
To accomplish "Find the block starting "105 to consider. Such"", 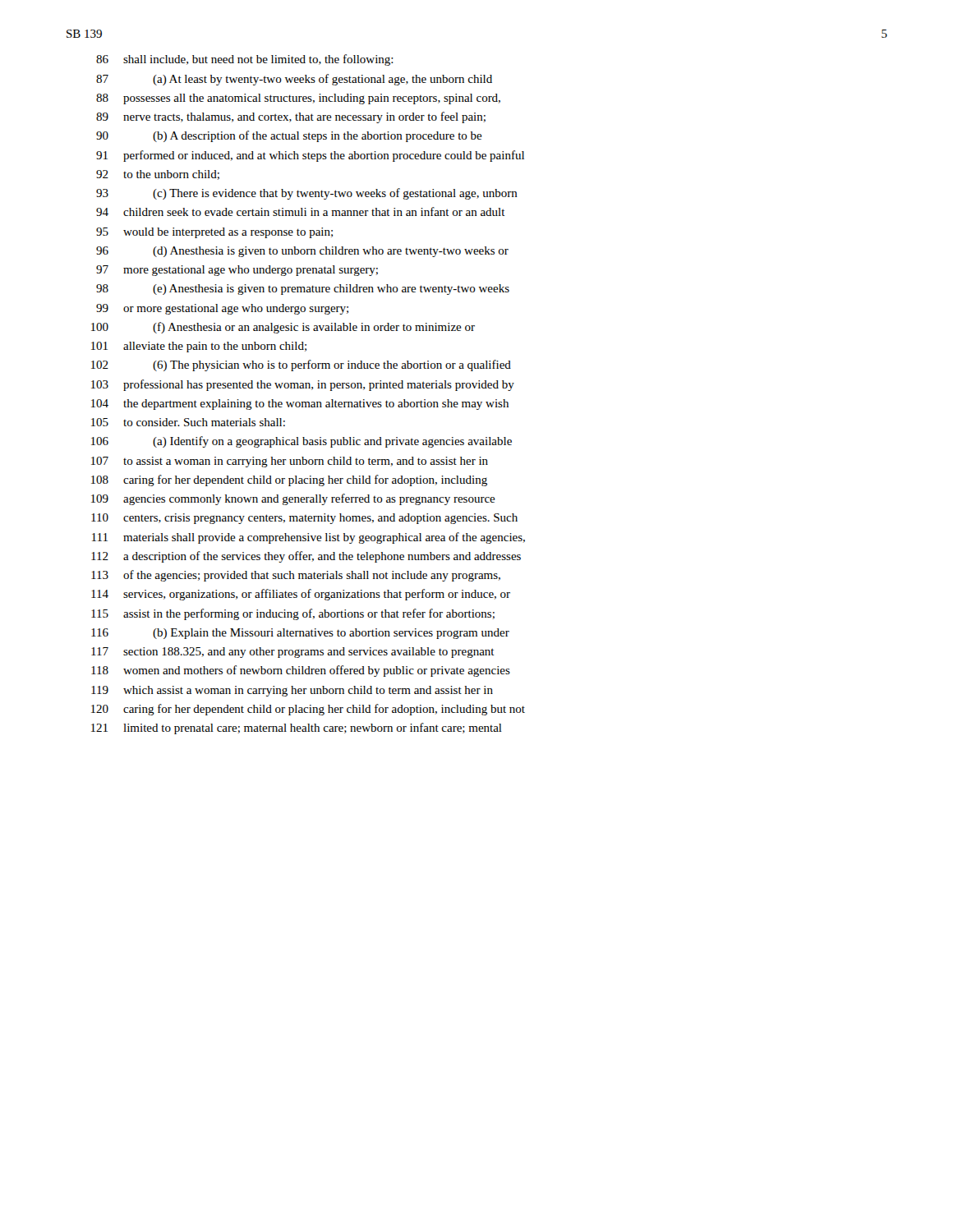I will 188,422.
